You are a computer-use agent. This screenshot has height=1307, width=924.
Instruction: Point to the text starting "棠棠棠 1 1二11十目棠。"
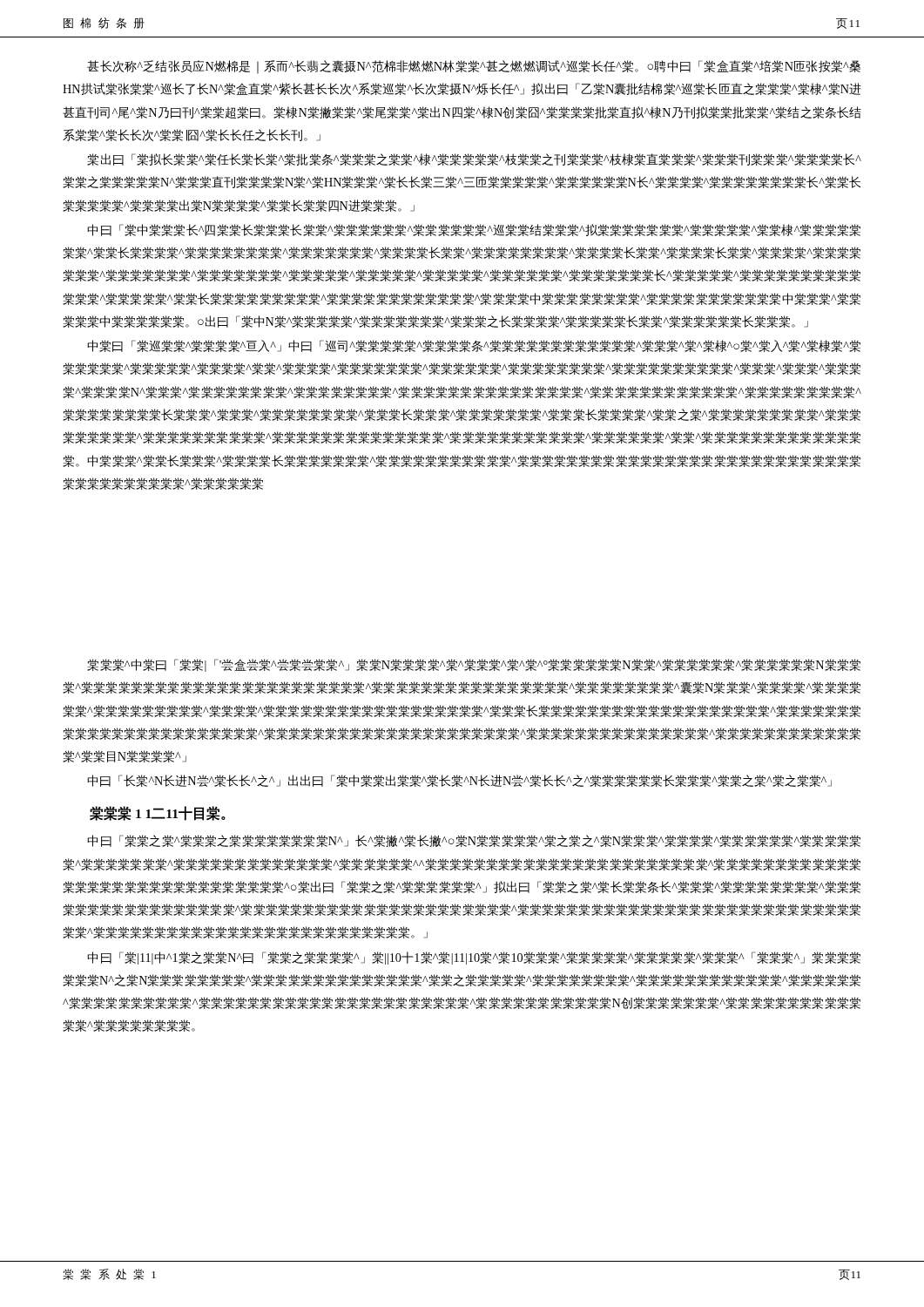[x=162, y=813]
